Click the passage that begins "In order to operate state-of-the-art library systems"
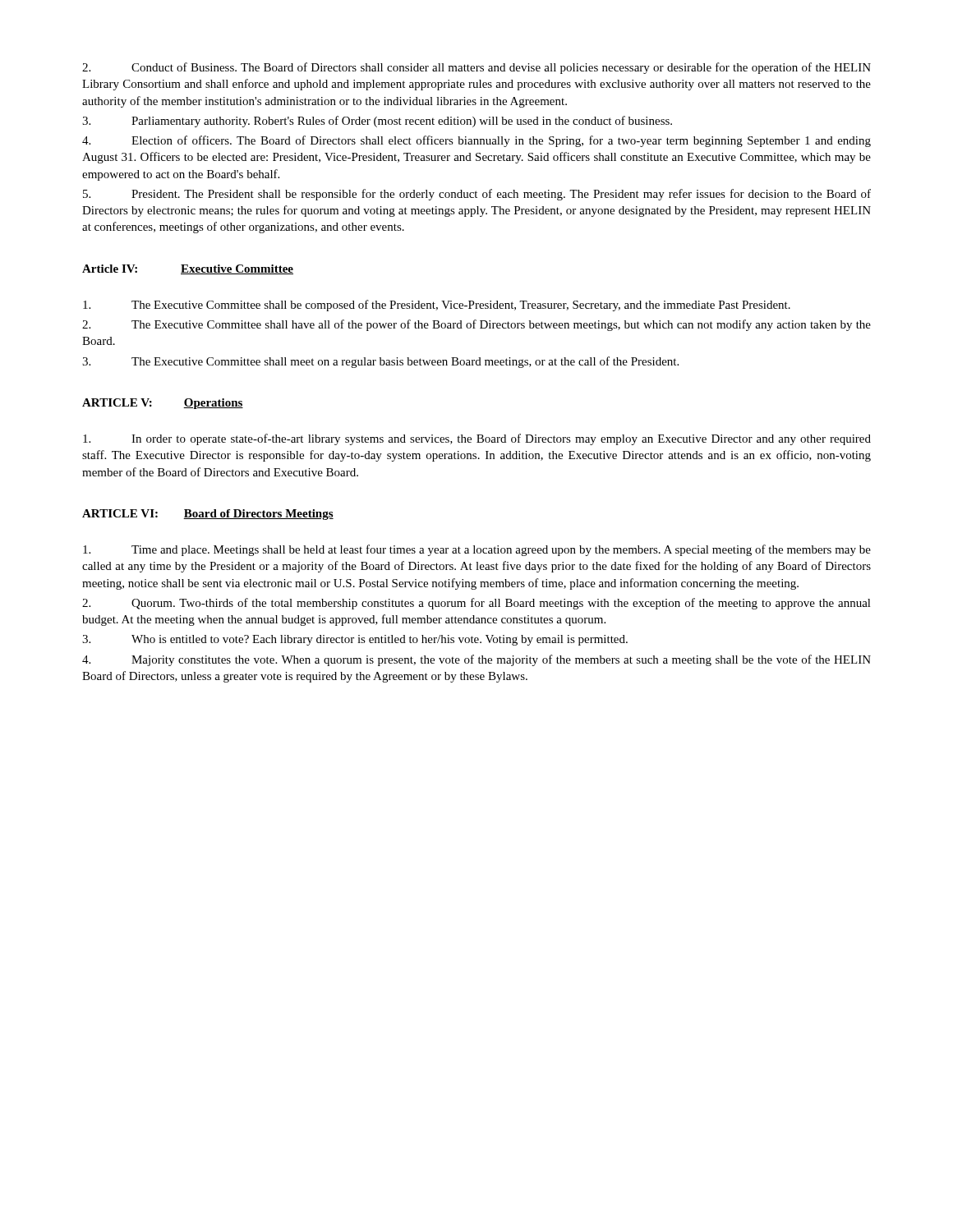Viewport: 953px width, 1232px height. click(x=476, y=455)
